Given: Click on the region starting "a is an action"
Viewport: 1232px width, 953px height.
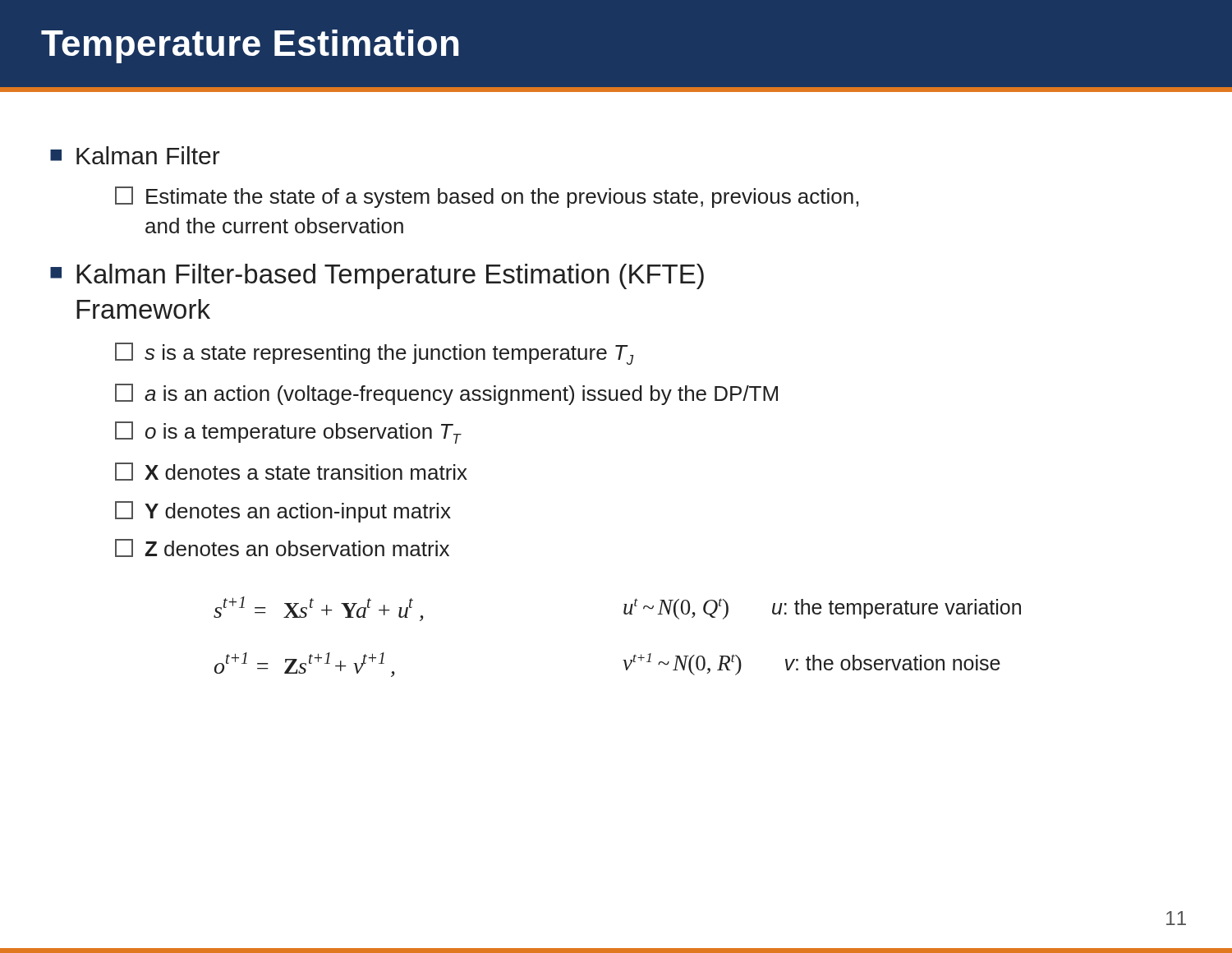Looking at the screenshot, I should [x=447, y=394].
